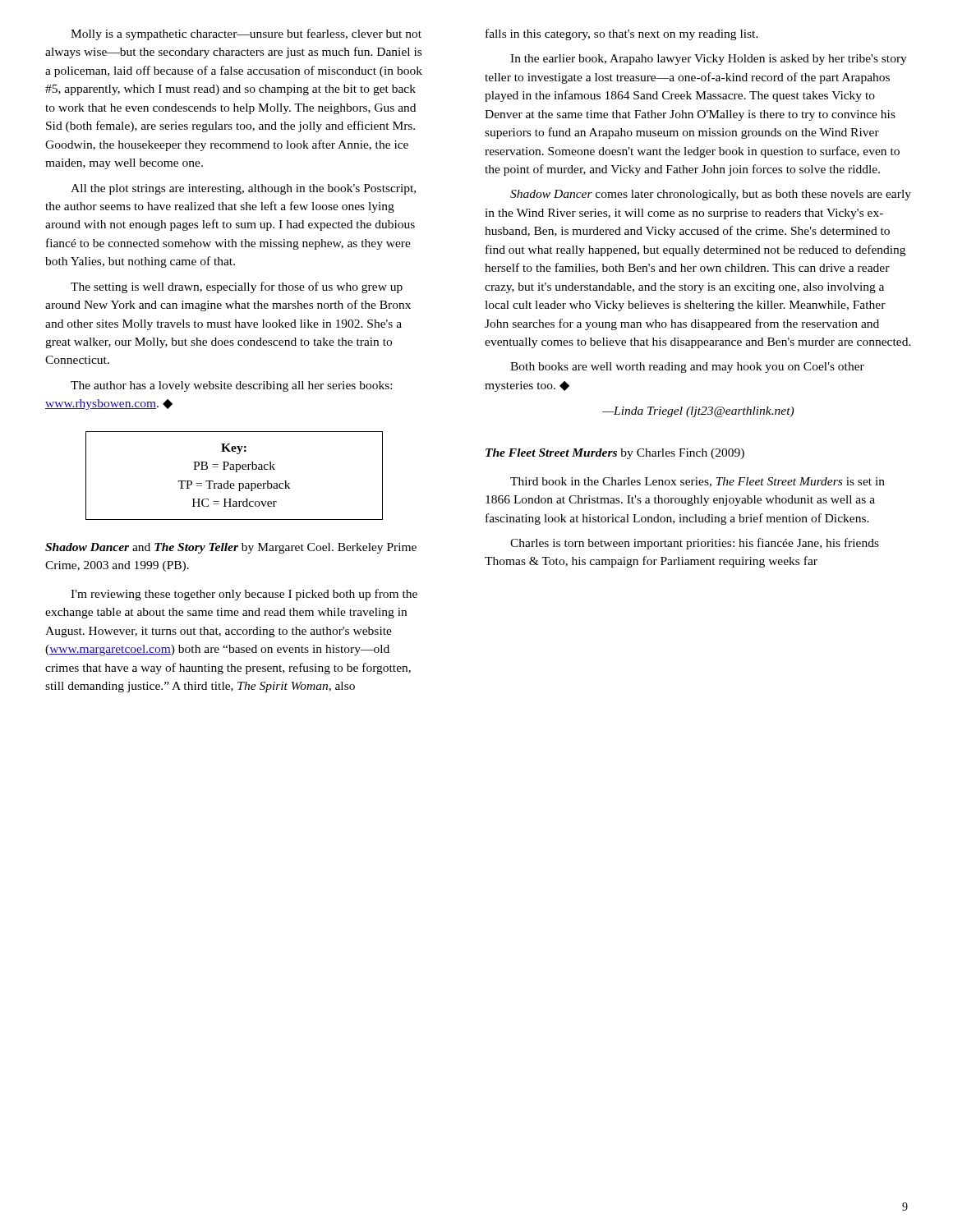Locate the block of text that opens with "Charles is torn between"

(x=698, y=552)
